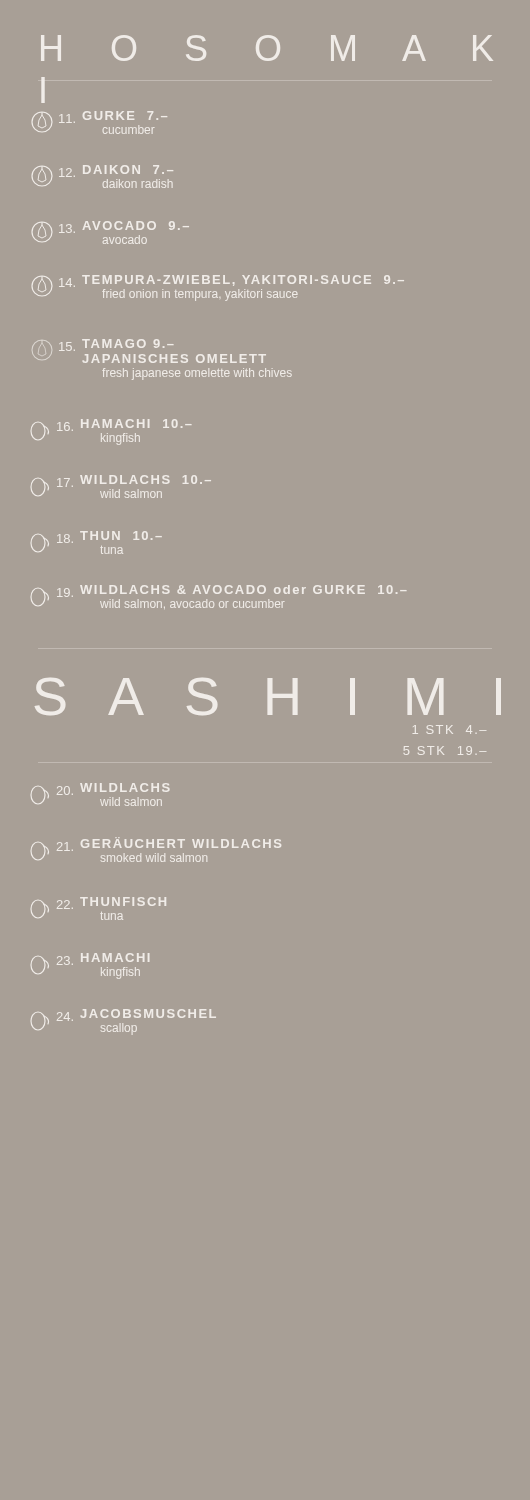530x1500 pixels.
Task: Point to the block beginning "14. TEMPURA-ZWIEBEL, YAKITORI-SAUCE 9.– fried"
Action: (x=218, y=286)
